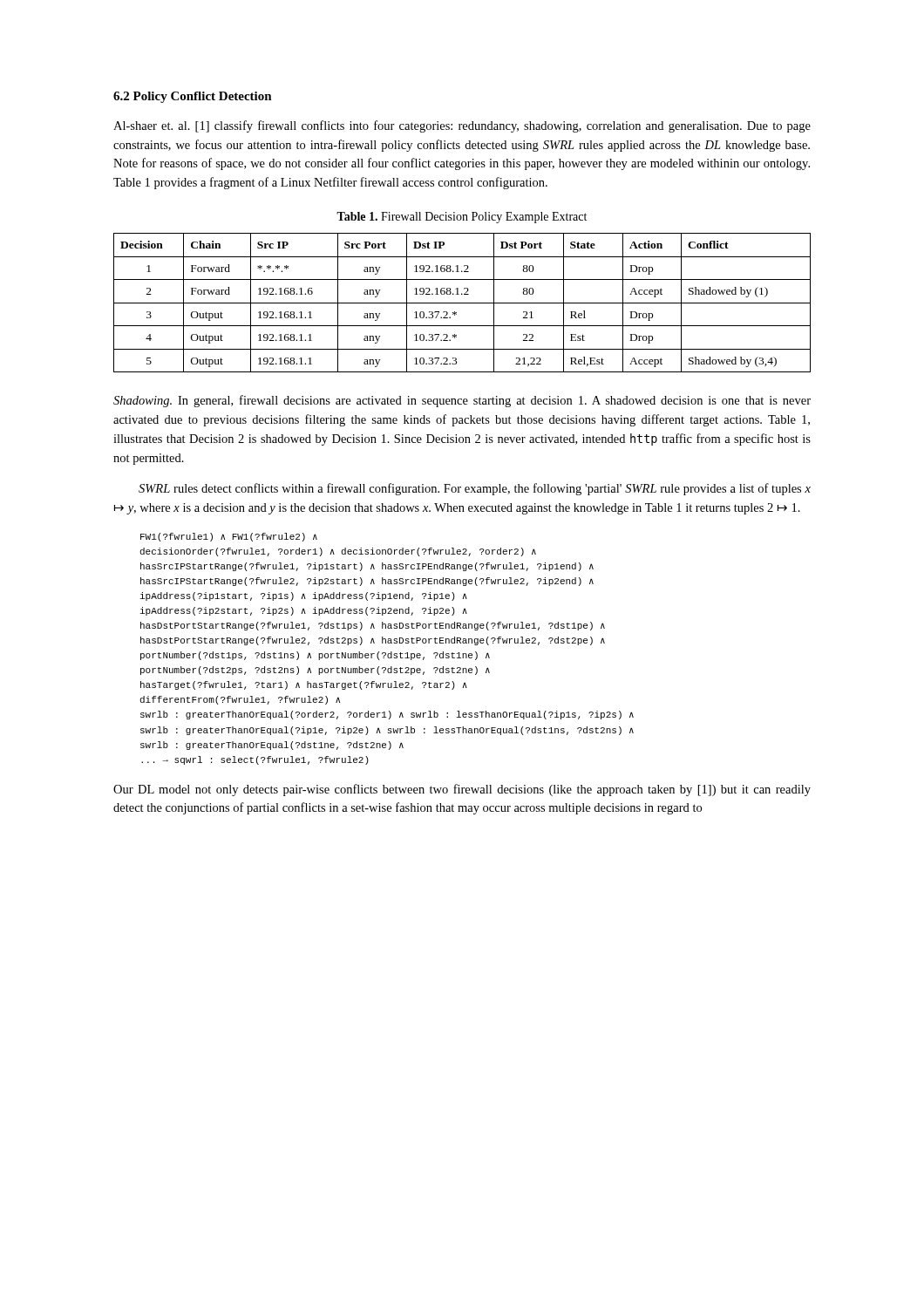Locate the block of text that opens with "SWRL rules detect conflicts within a firewall configuration."
Viewport: 924px width, 1308px height.
pos(462,498)
